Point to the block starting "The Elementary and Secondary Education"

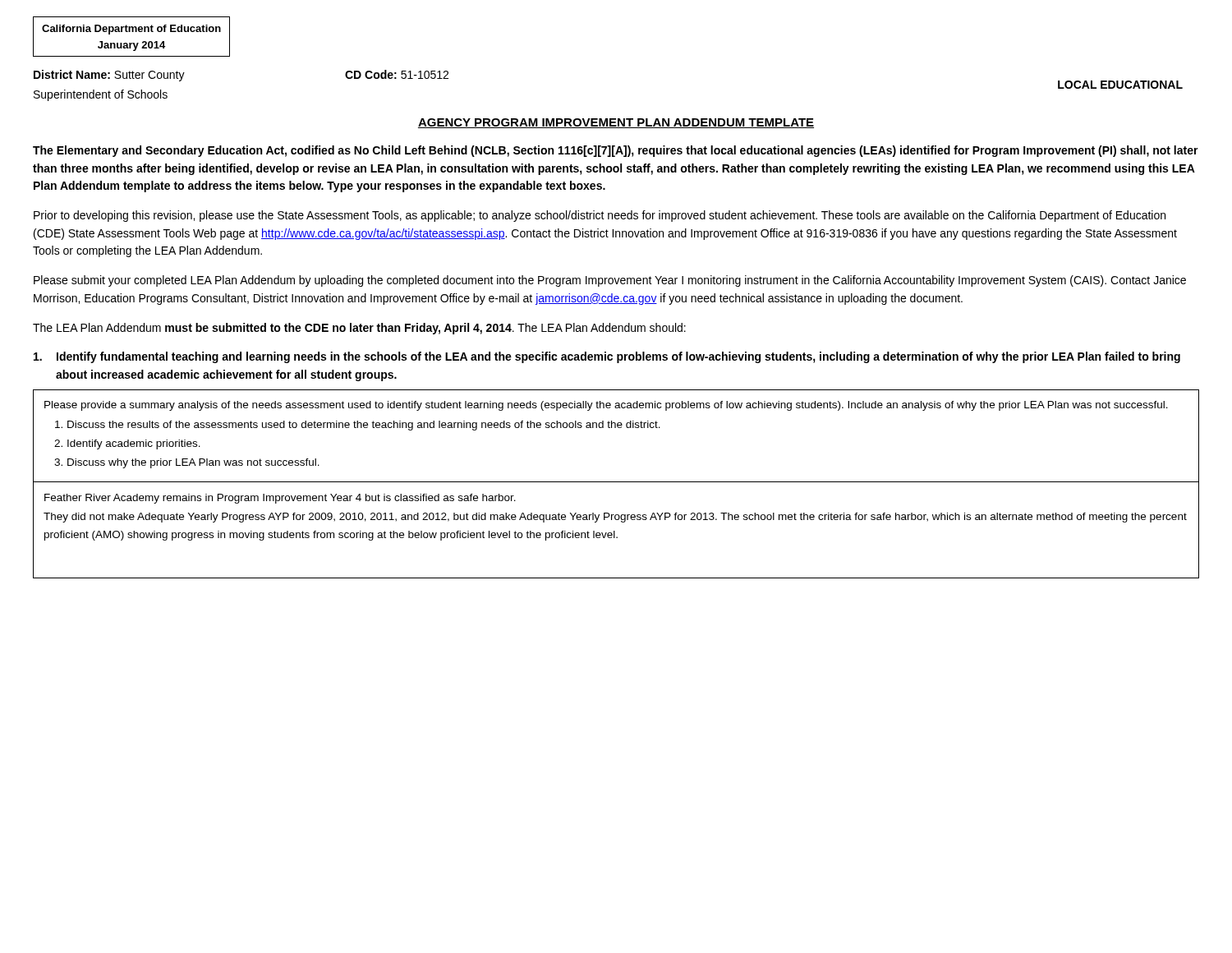(615, 168)
